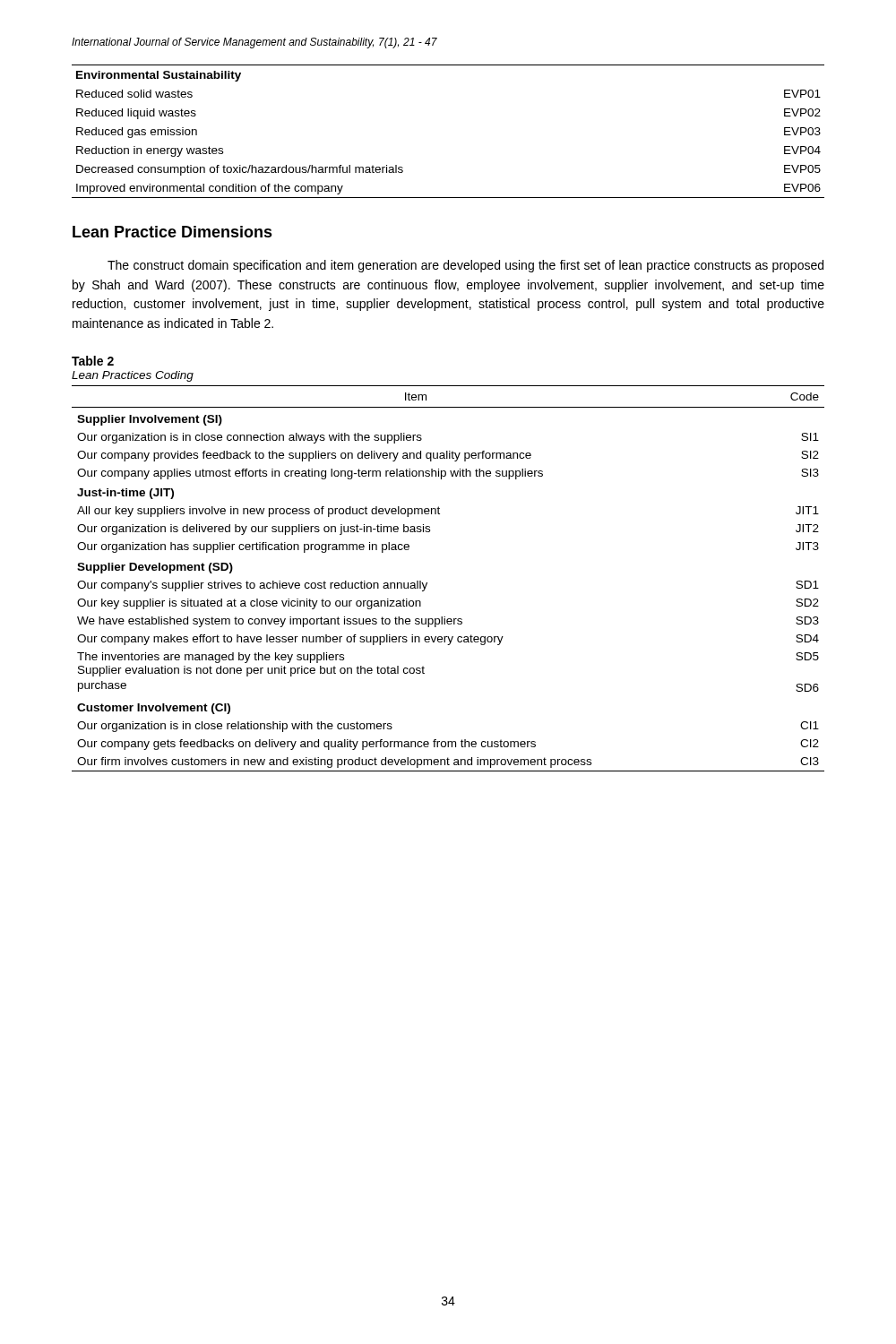The width and height of the screenshot is (896, 1344).
Task: Navigate to the text block starting "Table 2 Lean Practices Coding"
Action: pyautogui.click(x=93, y=361)
